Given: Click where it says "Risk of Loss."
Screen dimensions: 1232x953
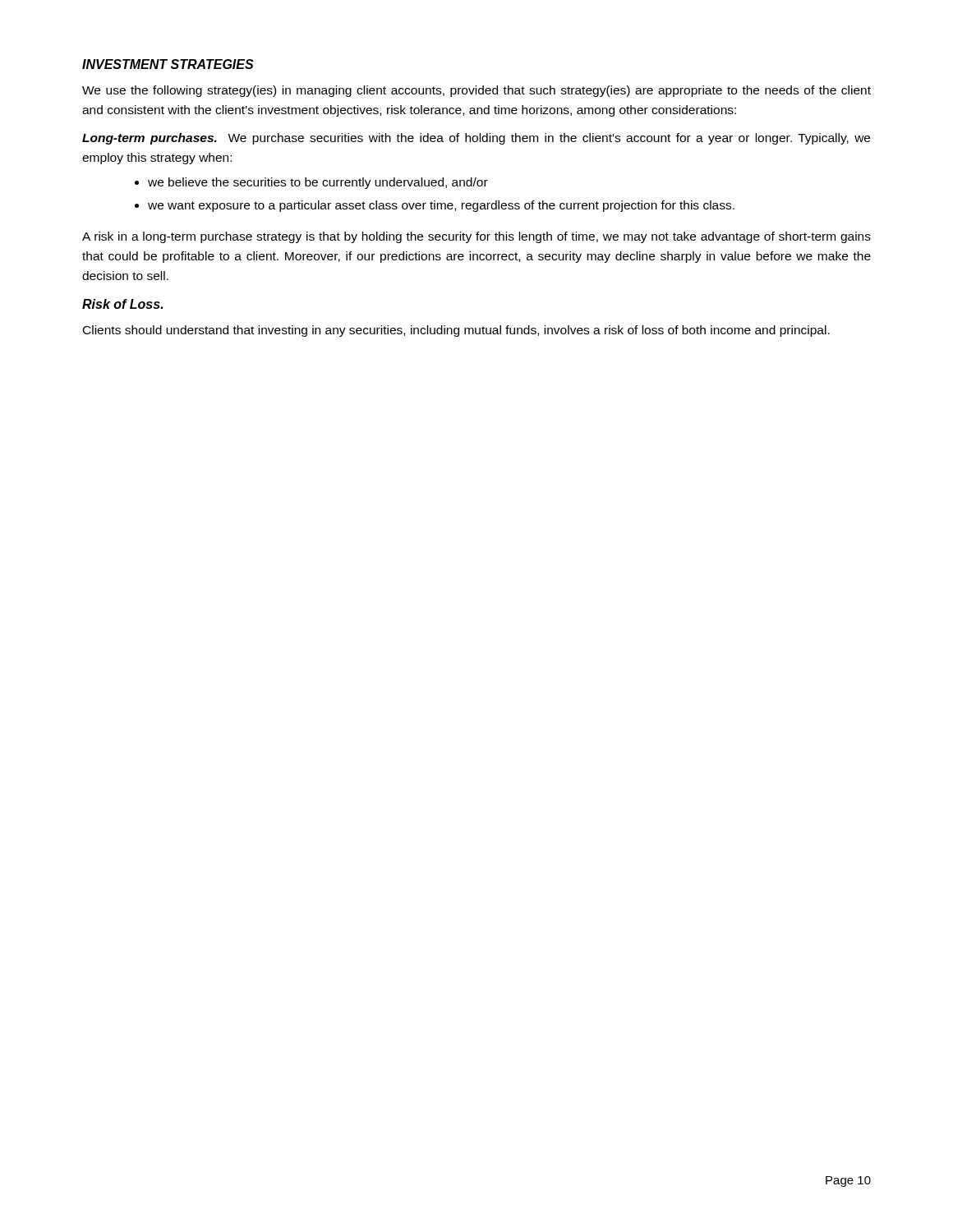Looking at the screenshot, I should 123,304.
